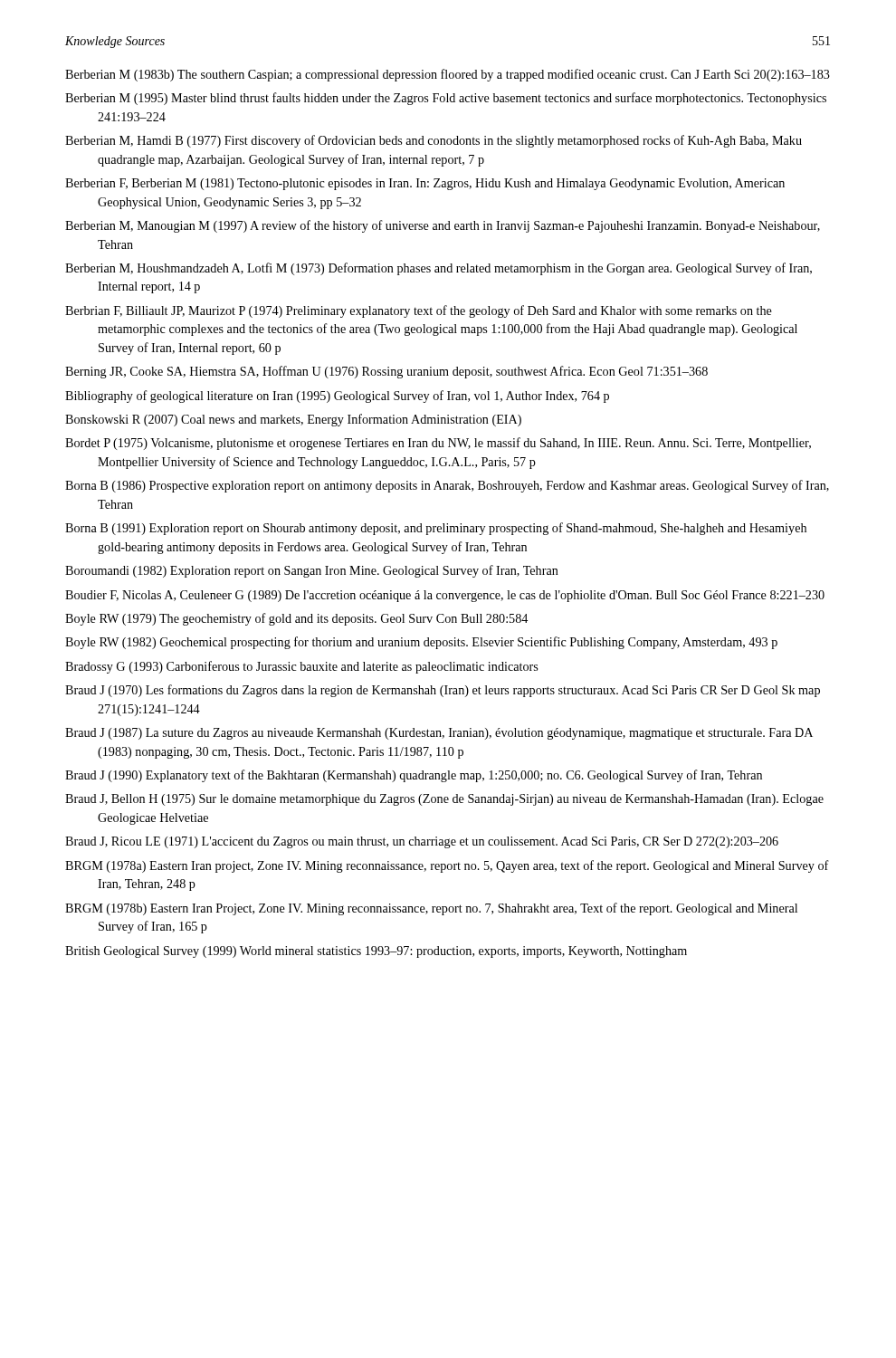Find the block on this page that starts "Berberian M (1983b) The southern Caspian;"

(447, 74)
